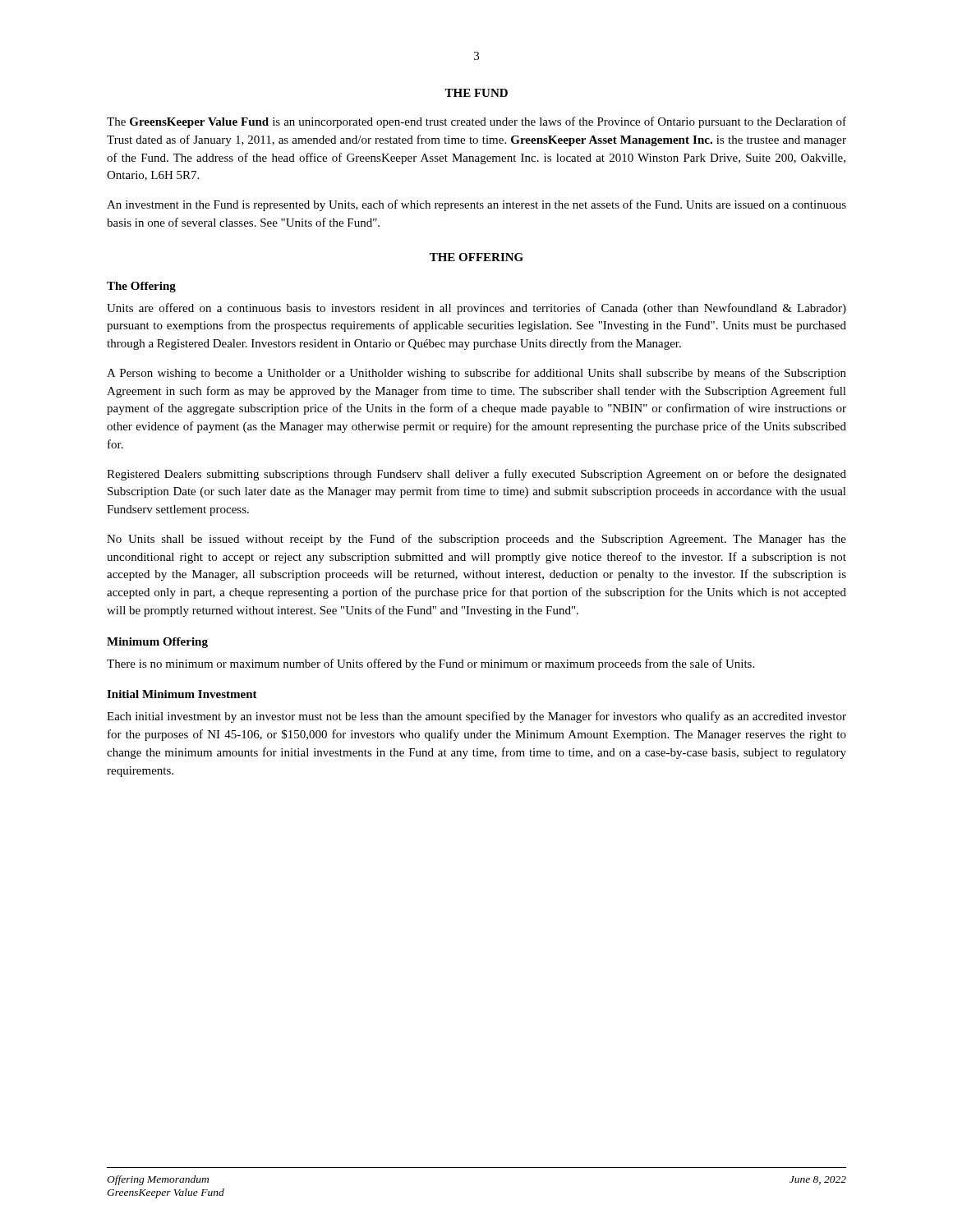Find the text block that says "A Person wishing to become a Unitholder"

[476, 408]
